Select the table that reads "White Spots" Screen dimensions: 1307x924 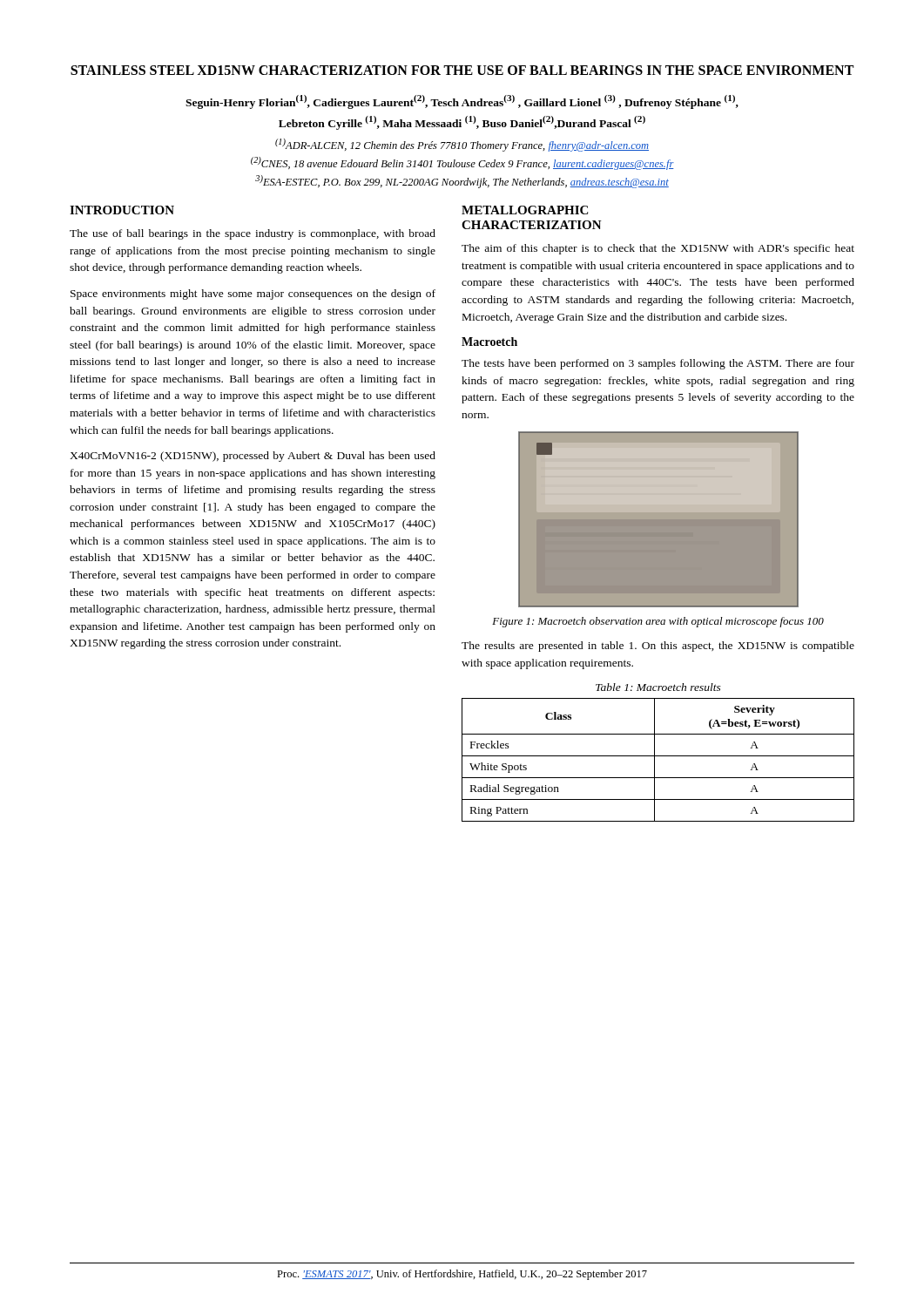coord(658,759)
